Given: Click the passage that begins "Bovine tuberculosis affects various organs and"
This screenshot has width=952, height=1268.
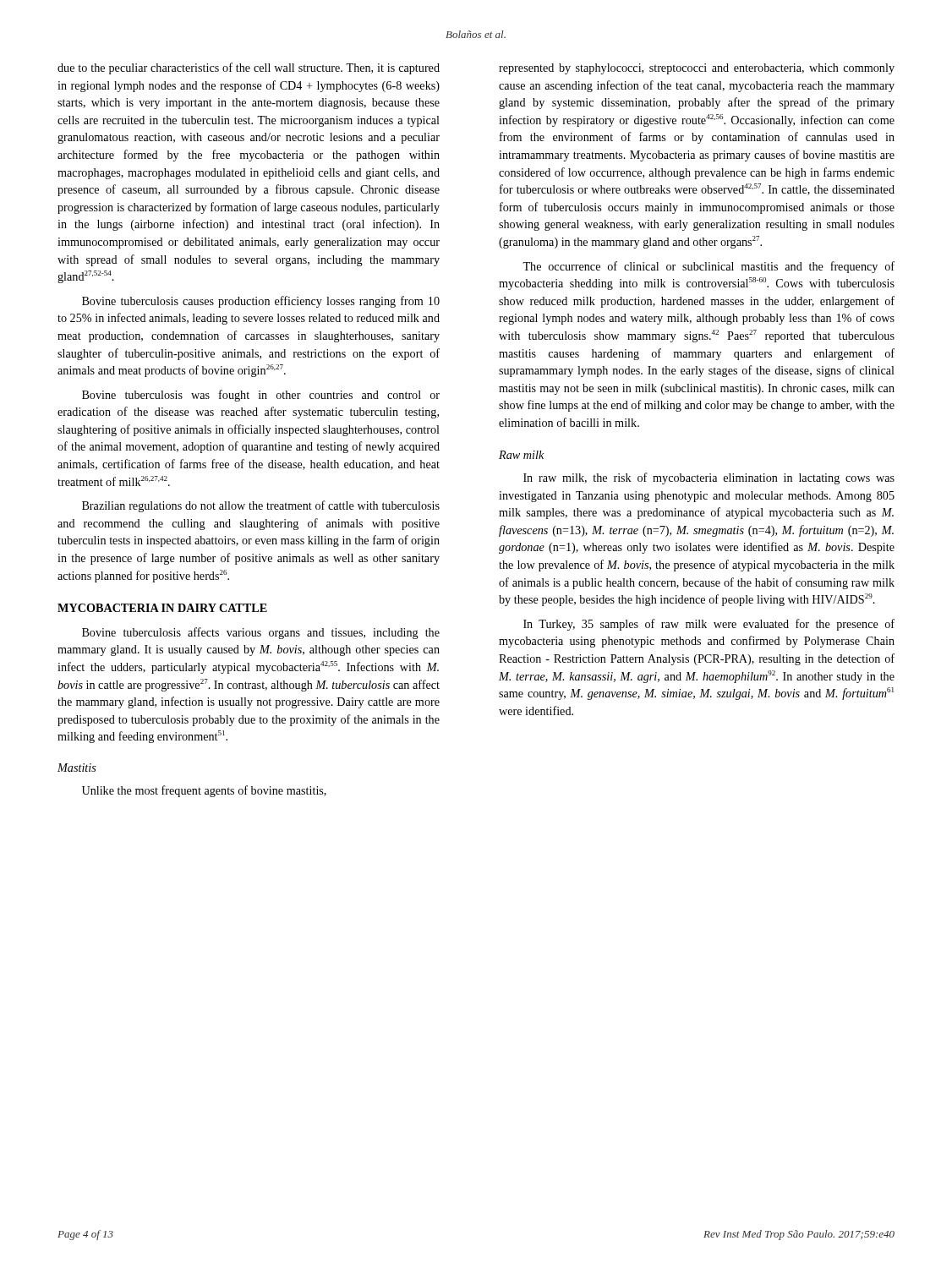Looking at the screenshot, I should 249,685.
